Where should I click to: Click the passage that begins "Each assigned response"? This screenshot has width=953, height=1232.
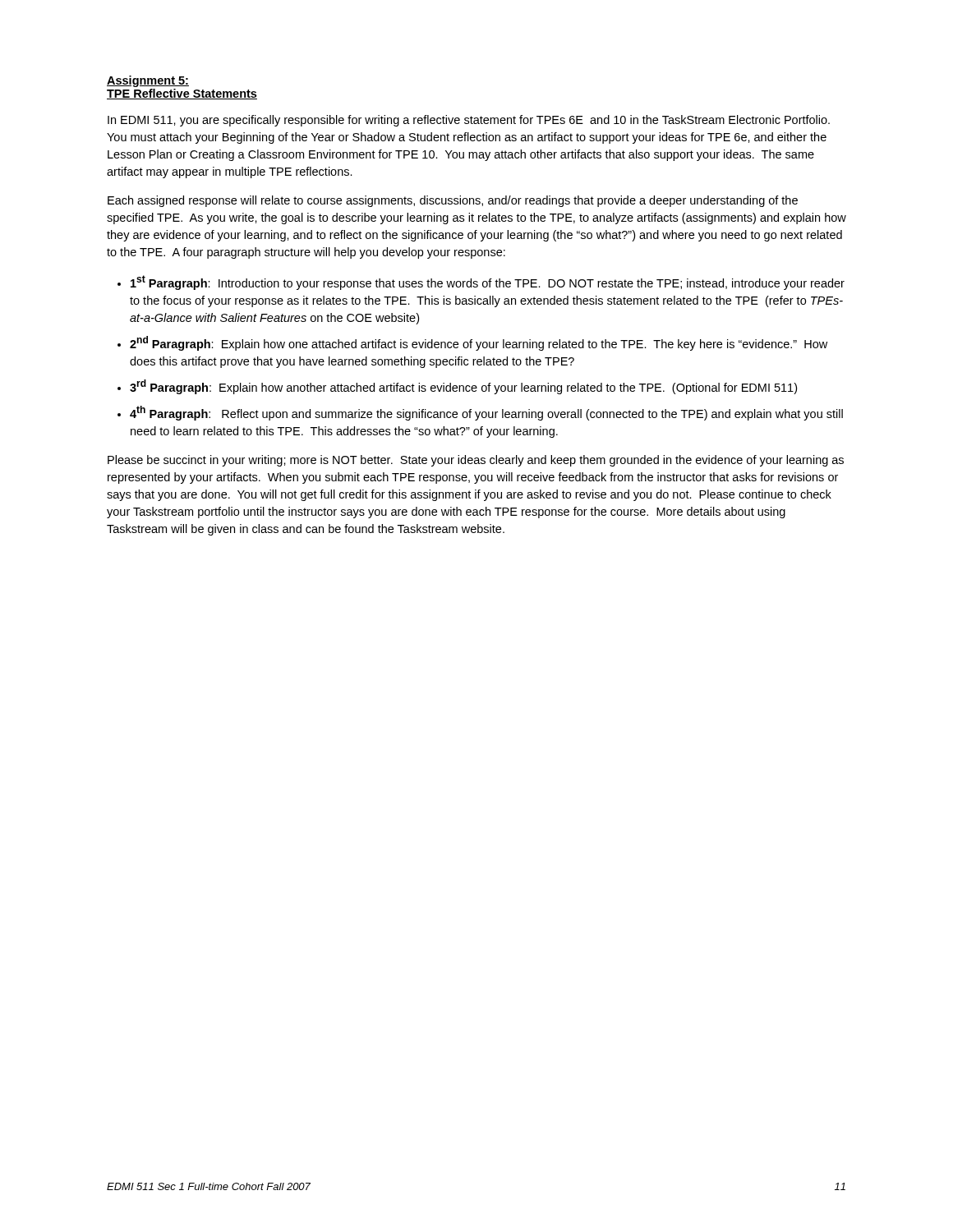coord(476,226)
